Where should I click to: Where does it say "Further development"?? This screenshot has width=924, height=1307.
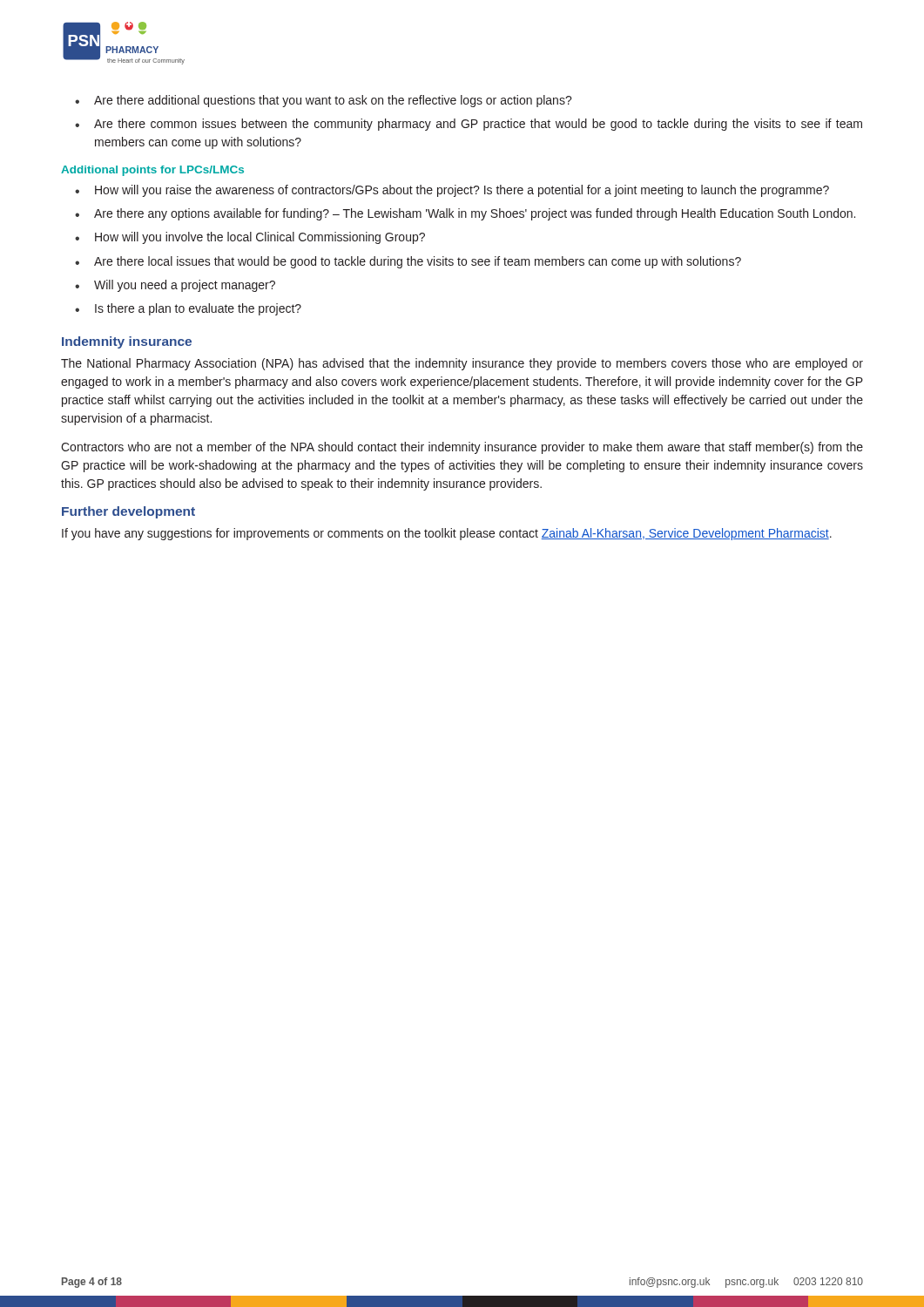[x=128, y=511]
